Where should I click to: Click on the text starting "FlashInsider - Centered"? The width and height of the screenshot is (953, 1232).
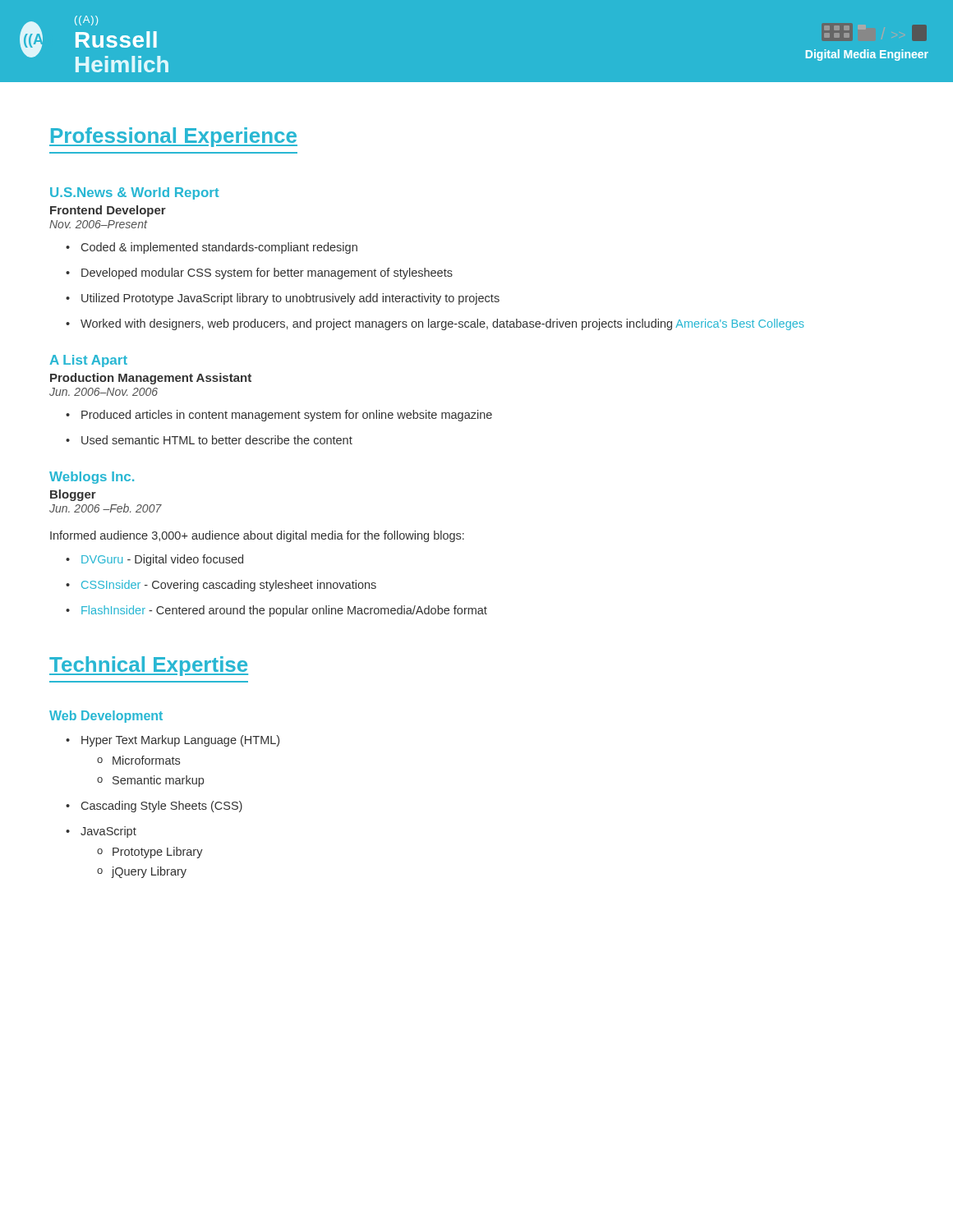coord(485,611)
